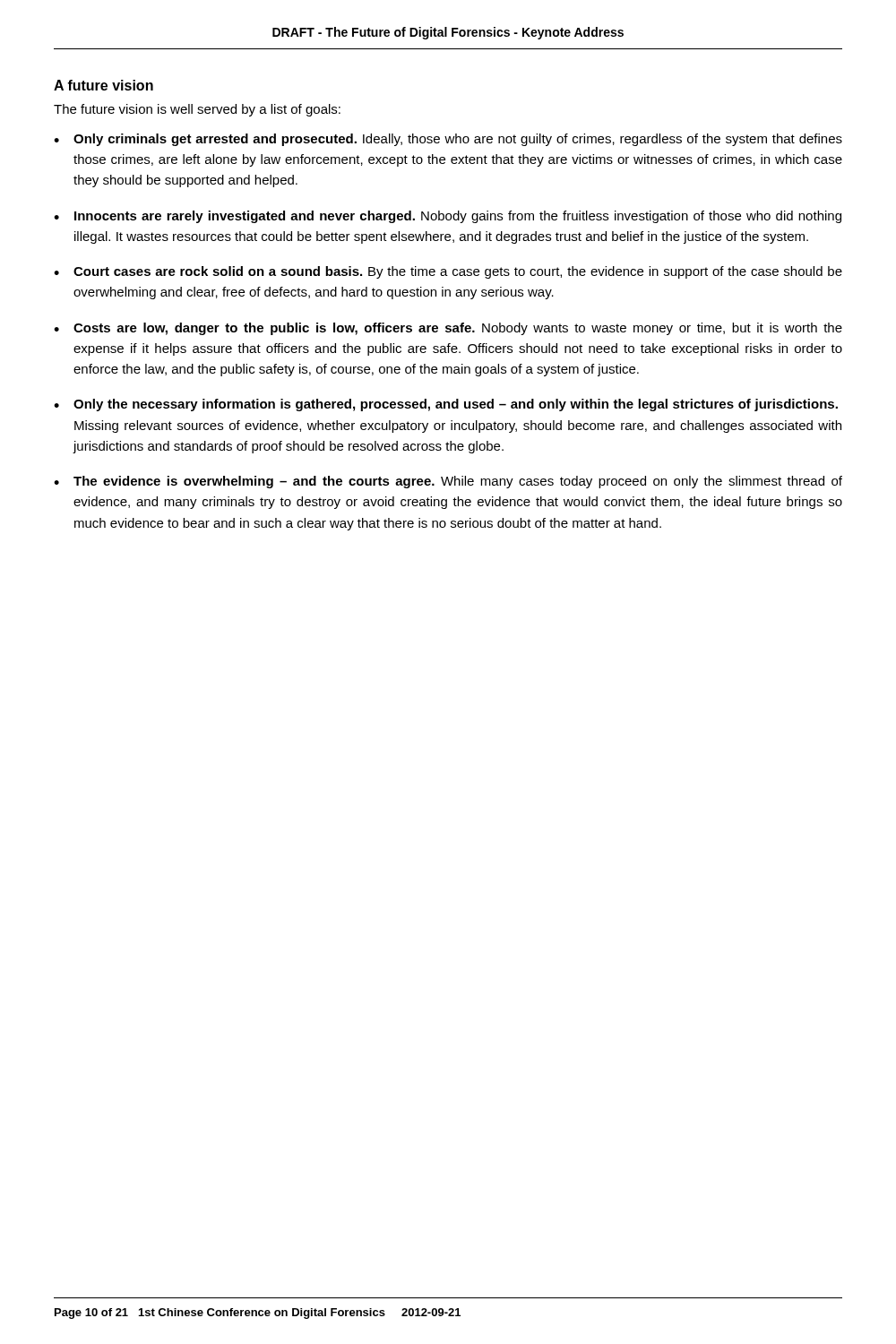Find the section header that reads "A future vision"

[104, 86]
